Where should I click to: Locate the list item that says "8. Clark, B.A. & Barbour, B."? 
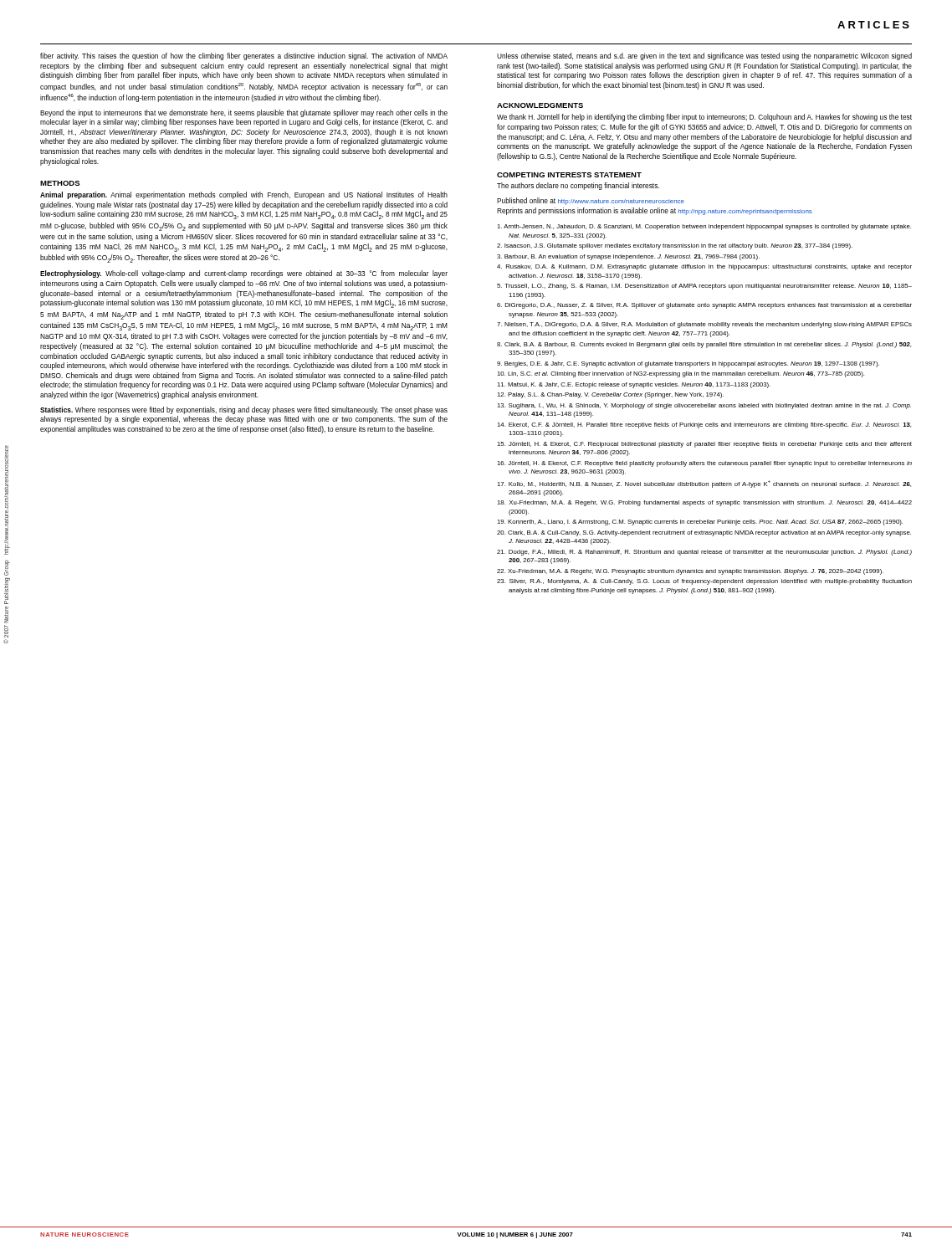(704, 348)
